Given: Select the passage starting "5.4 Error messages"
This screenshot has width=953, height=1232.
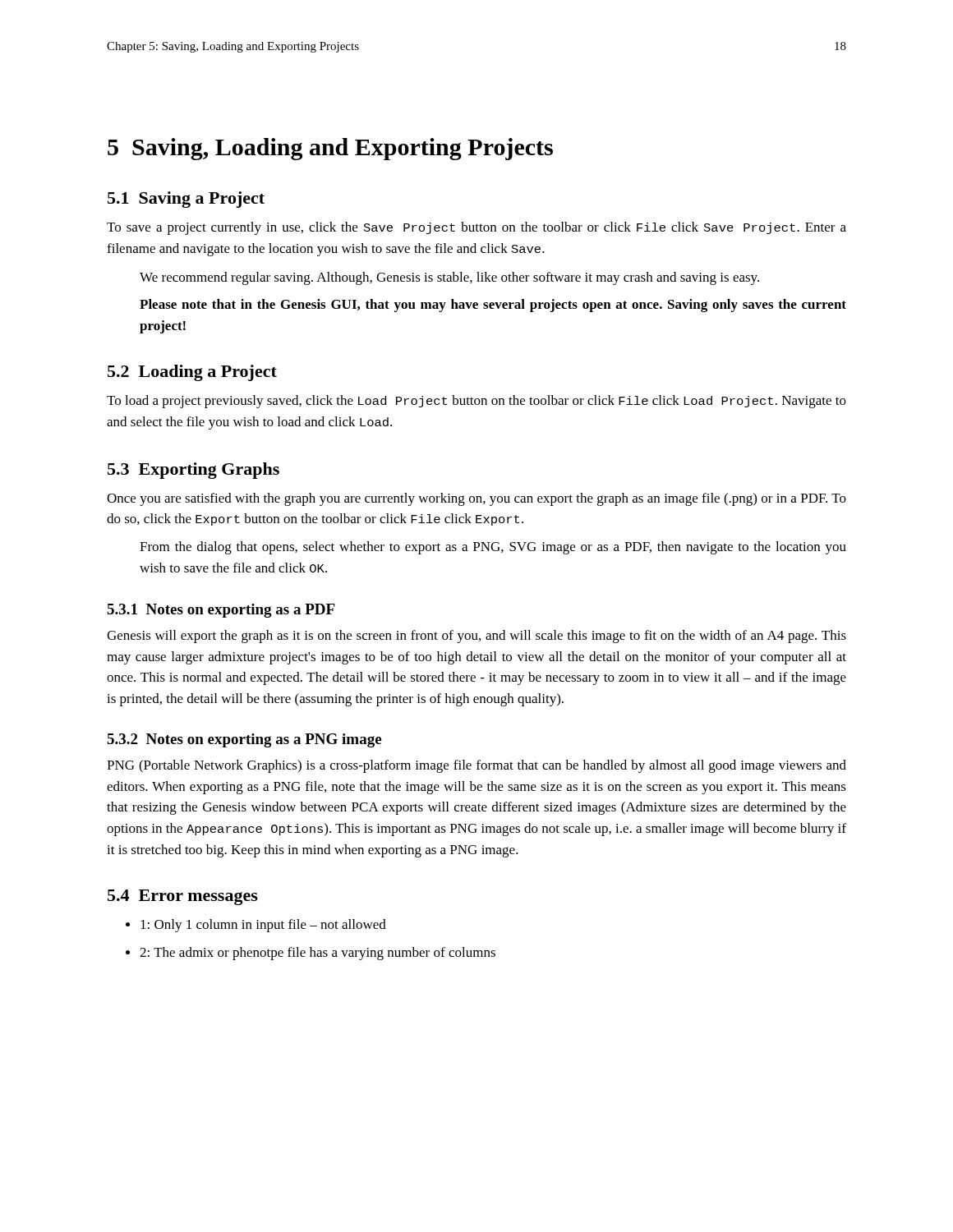Looking at the screenshot, I should click(x=183, y=897).
